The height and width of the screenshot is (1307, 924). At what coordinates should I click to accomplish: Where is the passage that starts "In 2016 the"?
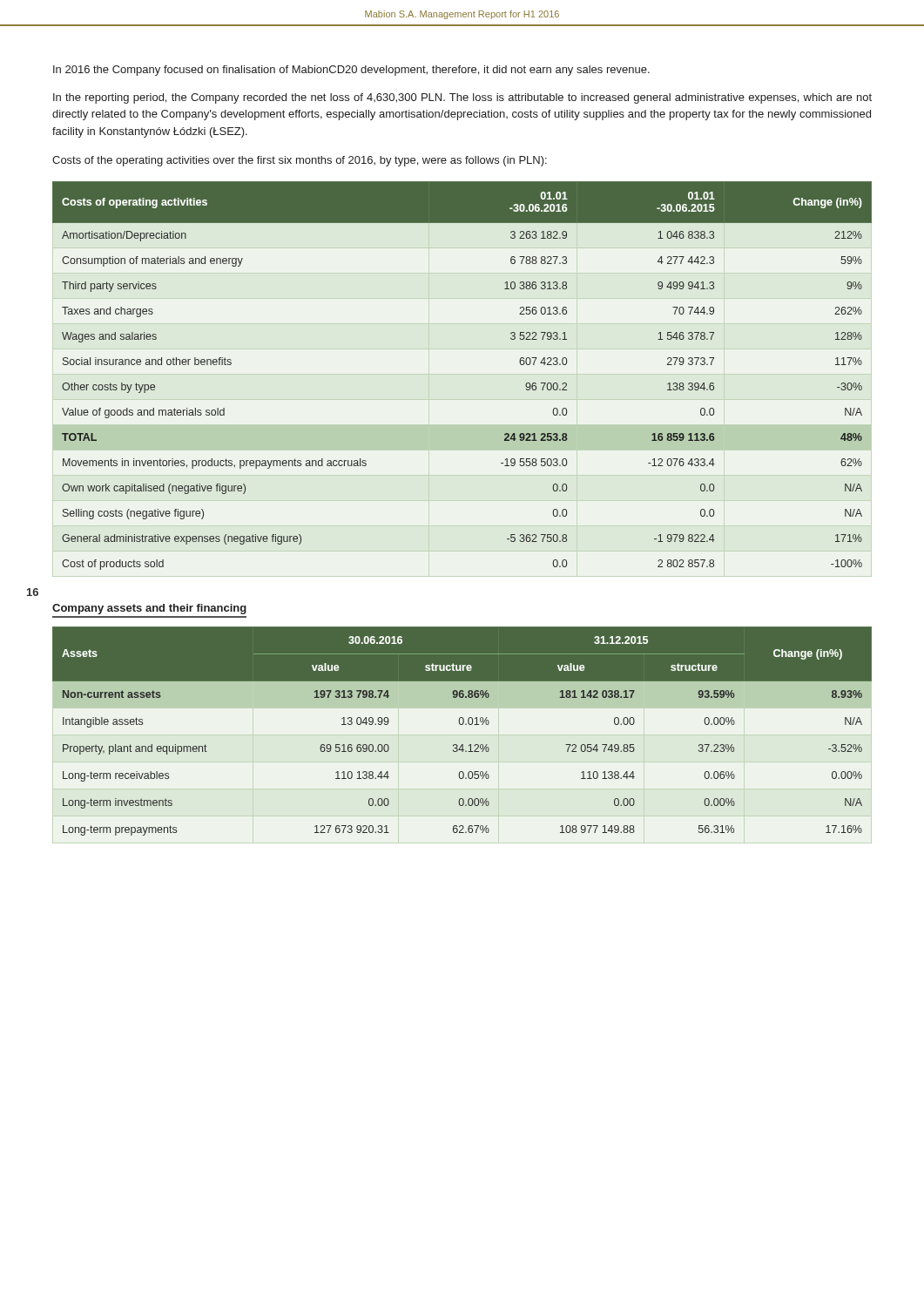[x=351, y=69]
